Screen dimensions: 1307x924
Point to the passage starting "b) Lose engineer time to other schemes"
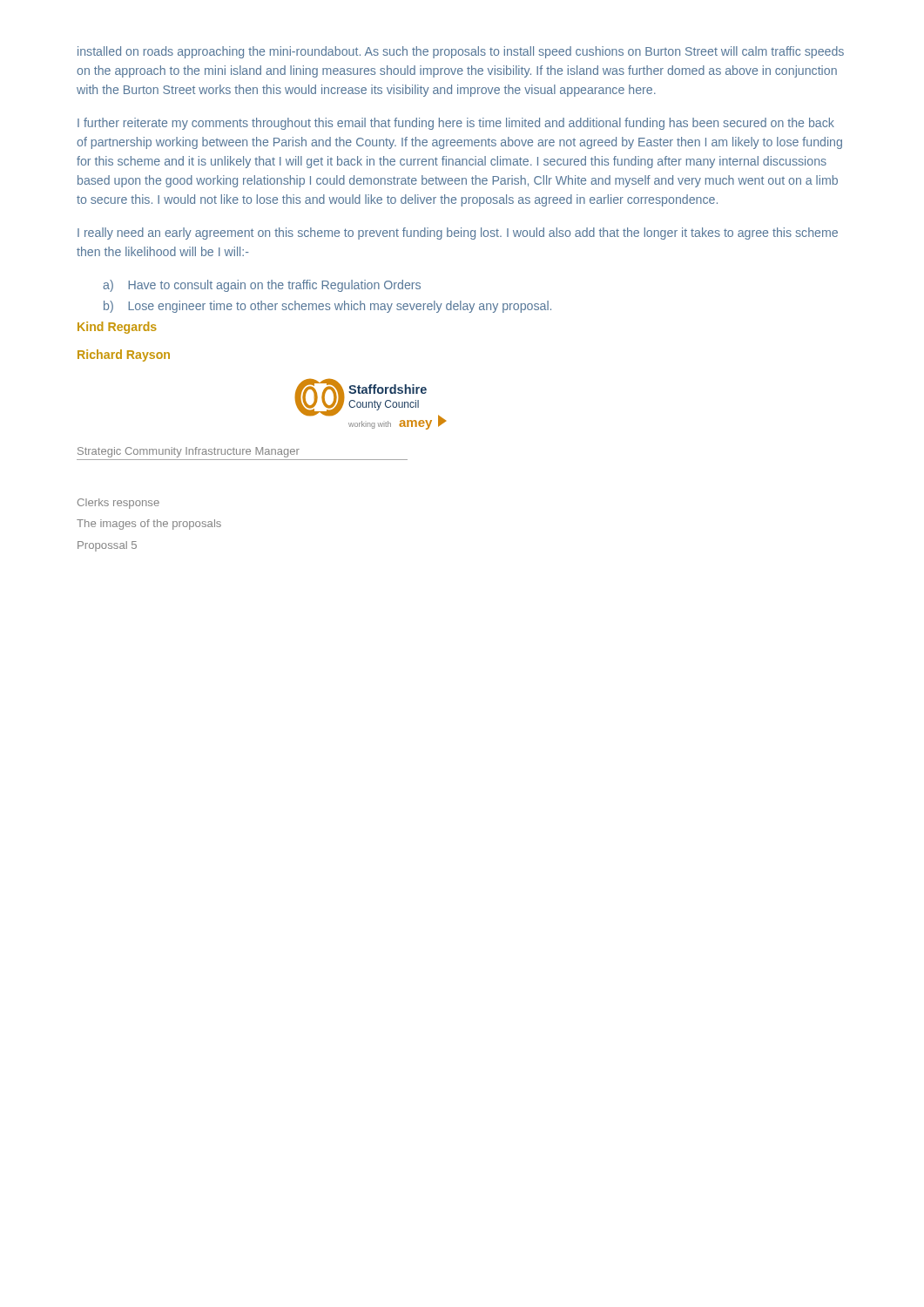328,306
